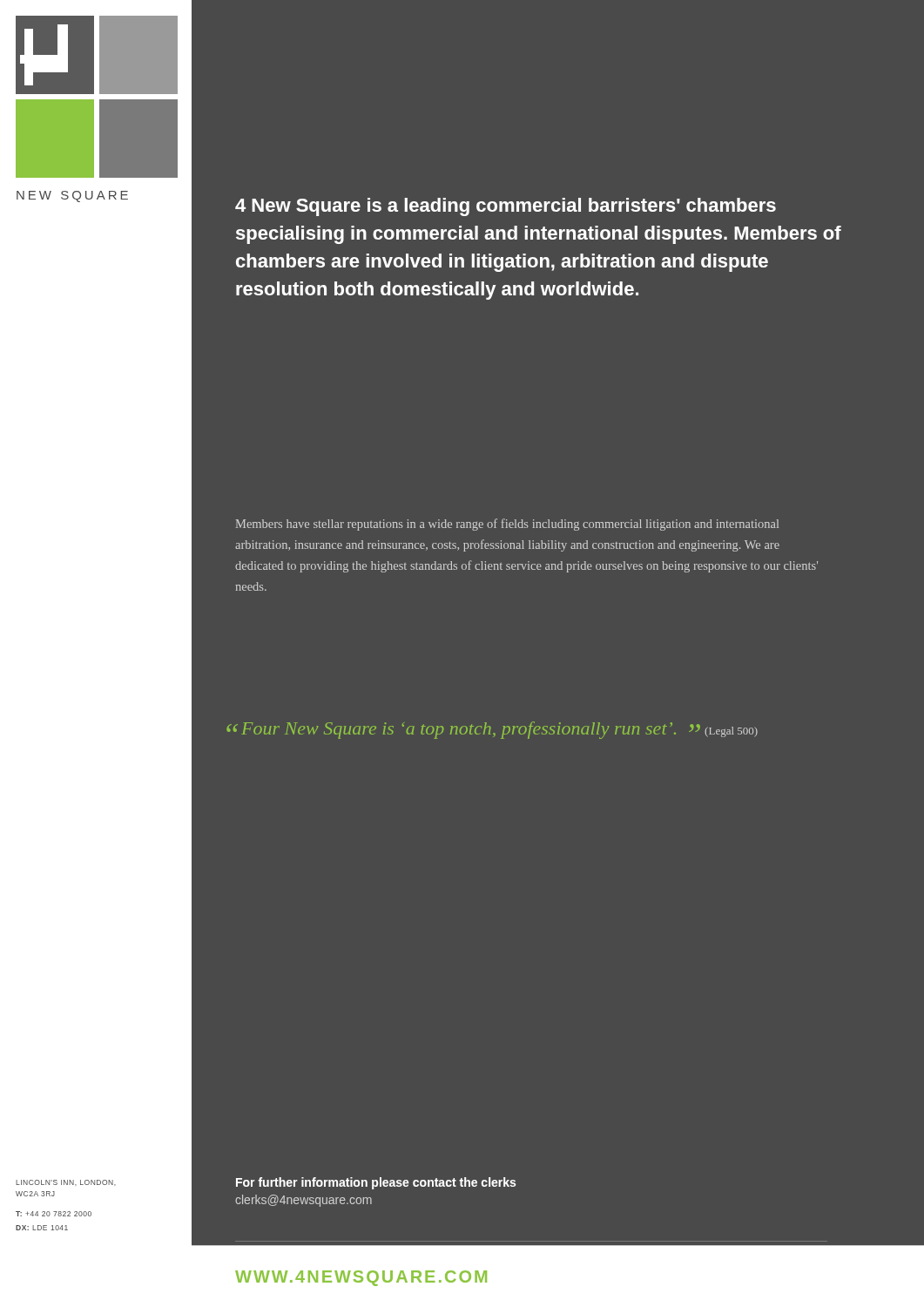Point to the block beginning "T: +44 20 7822 2000 DX:"
This screenshot has width=924, height=1307.
[x=97, y=1221]
